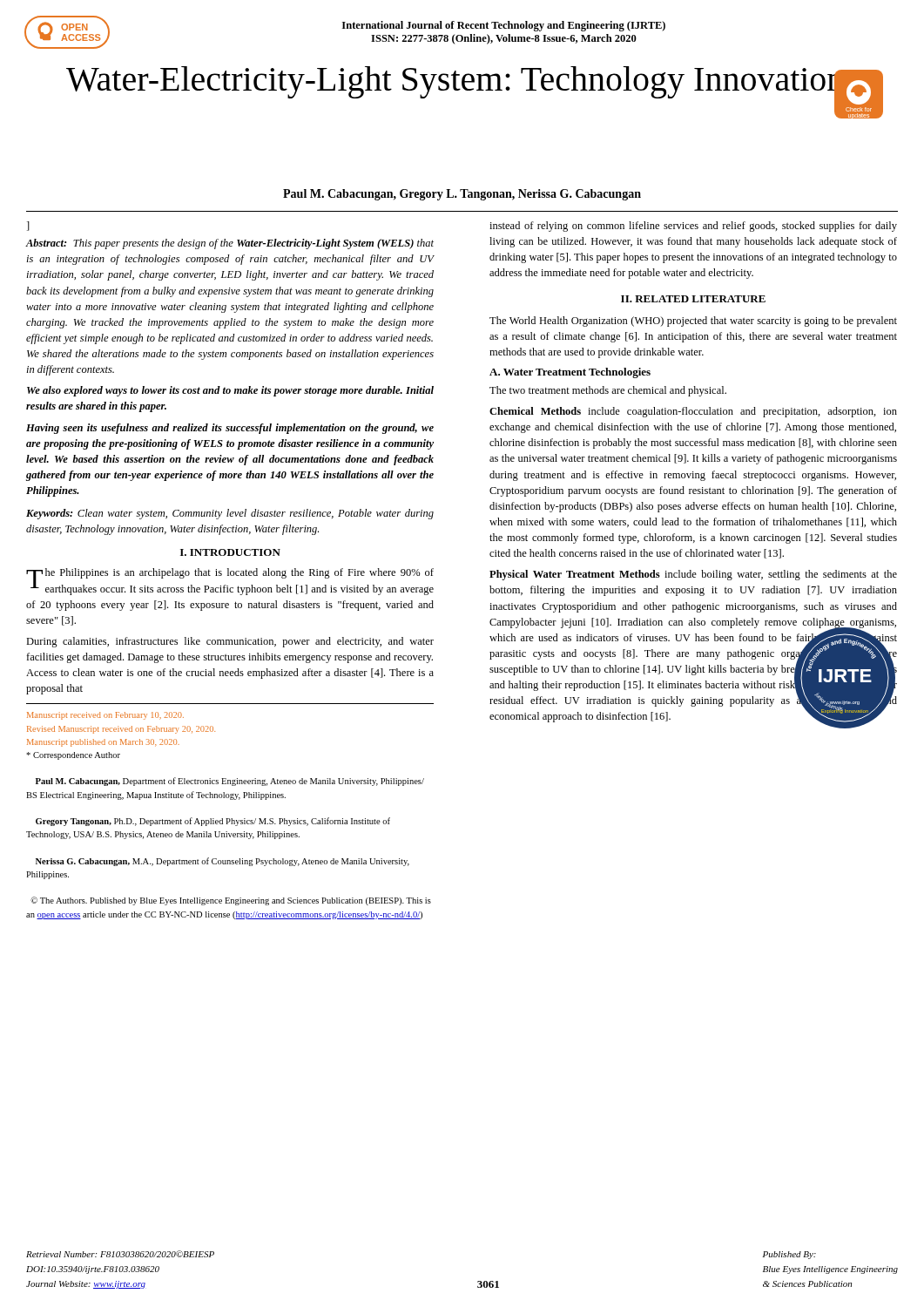
Task: Locate the logo
Action: tap(845, 677)
